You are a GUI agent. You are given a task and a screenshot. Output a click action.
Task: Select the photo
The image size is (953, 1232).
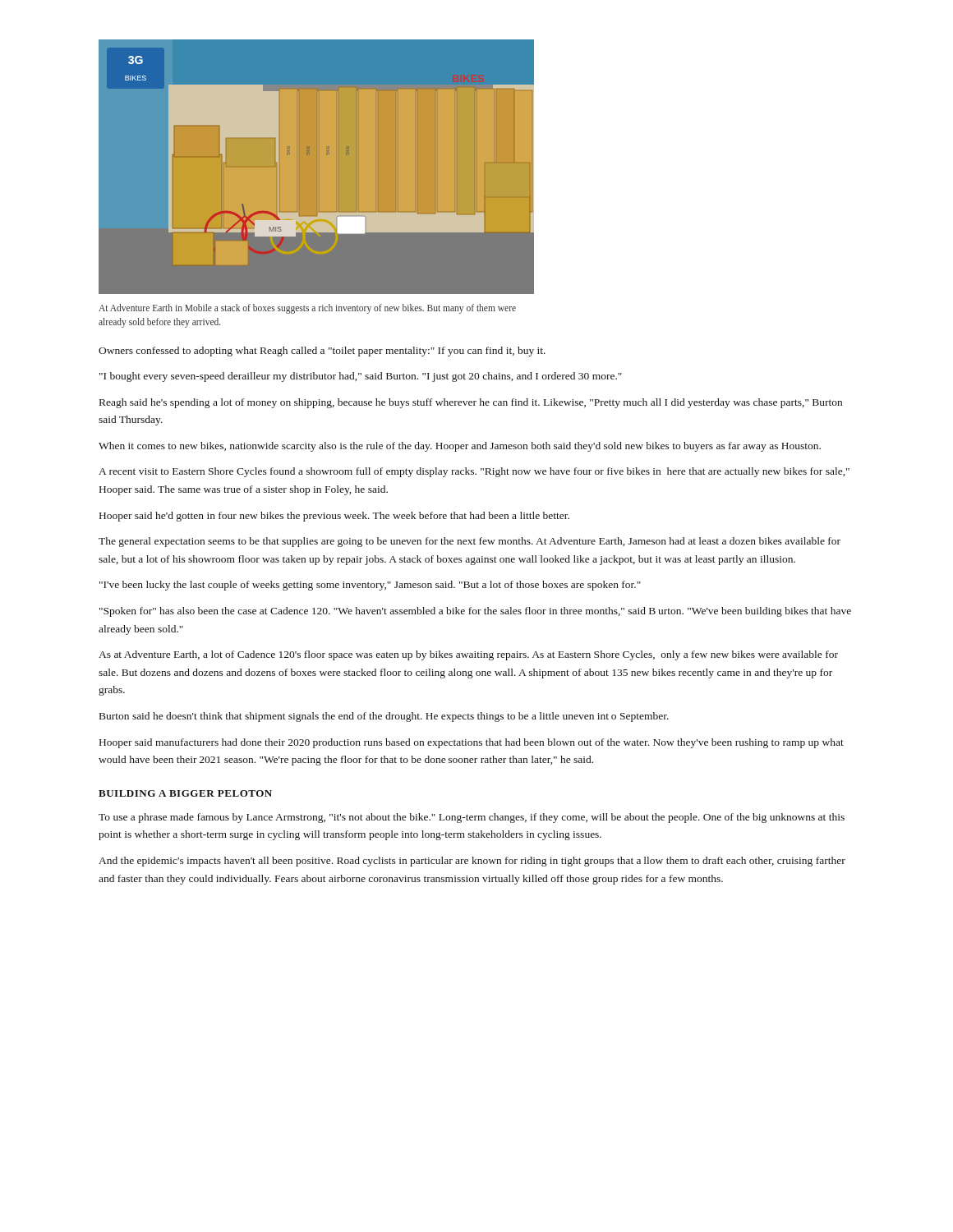tap(316, 168)
